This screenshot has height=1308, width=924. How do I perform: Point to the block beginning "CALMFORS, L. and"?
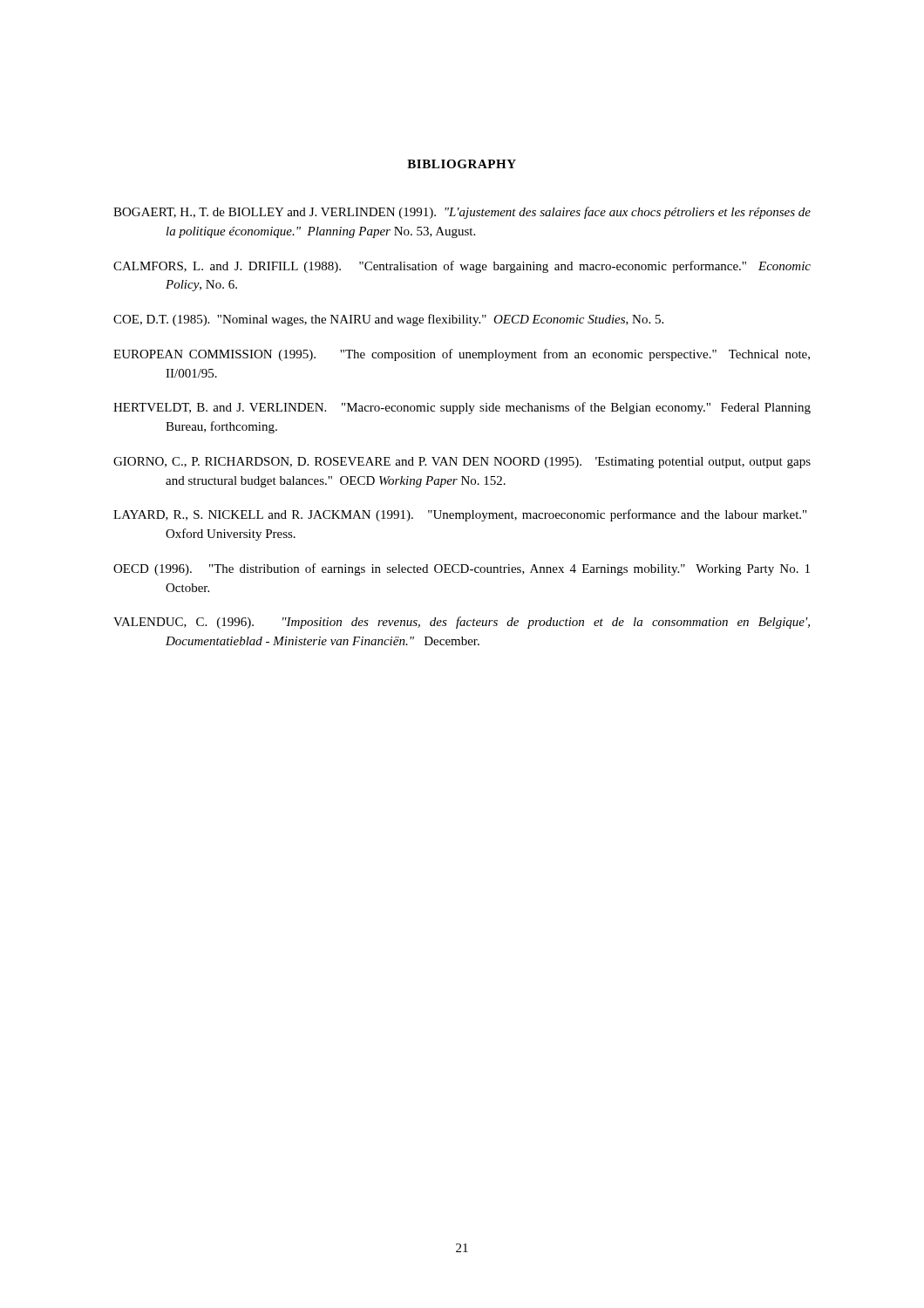coord(462,275)
